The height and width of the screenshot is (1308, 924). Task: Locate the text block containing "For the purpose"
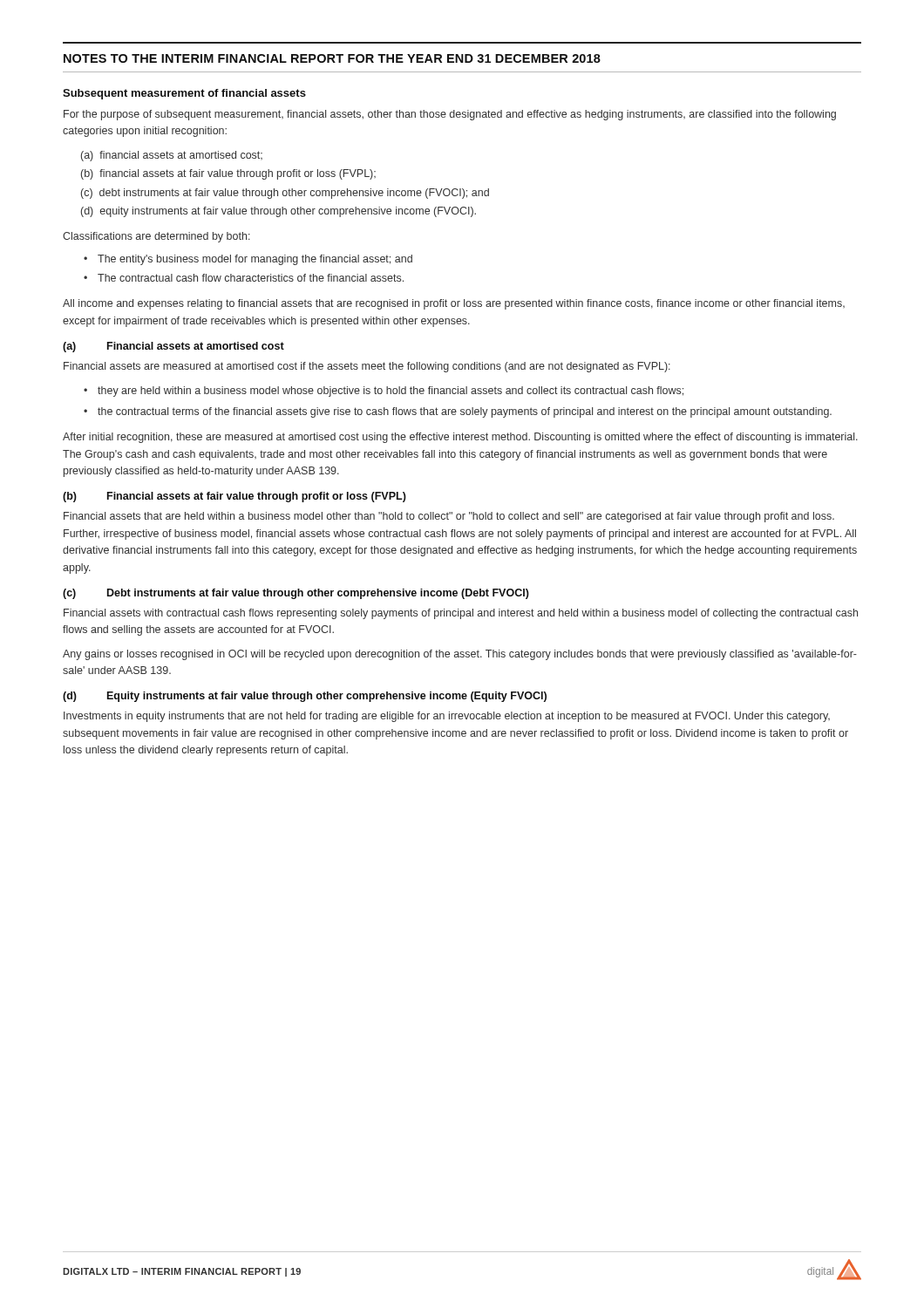click(450, 123)
